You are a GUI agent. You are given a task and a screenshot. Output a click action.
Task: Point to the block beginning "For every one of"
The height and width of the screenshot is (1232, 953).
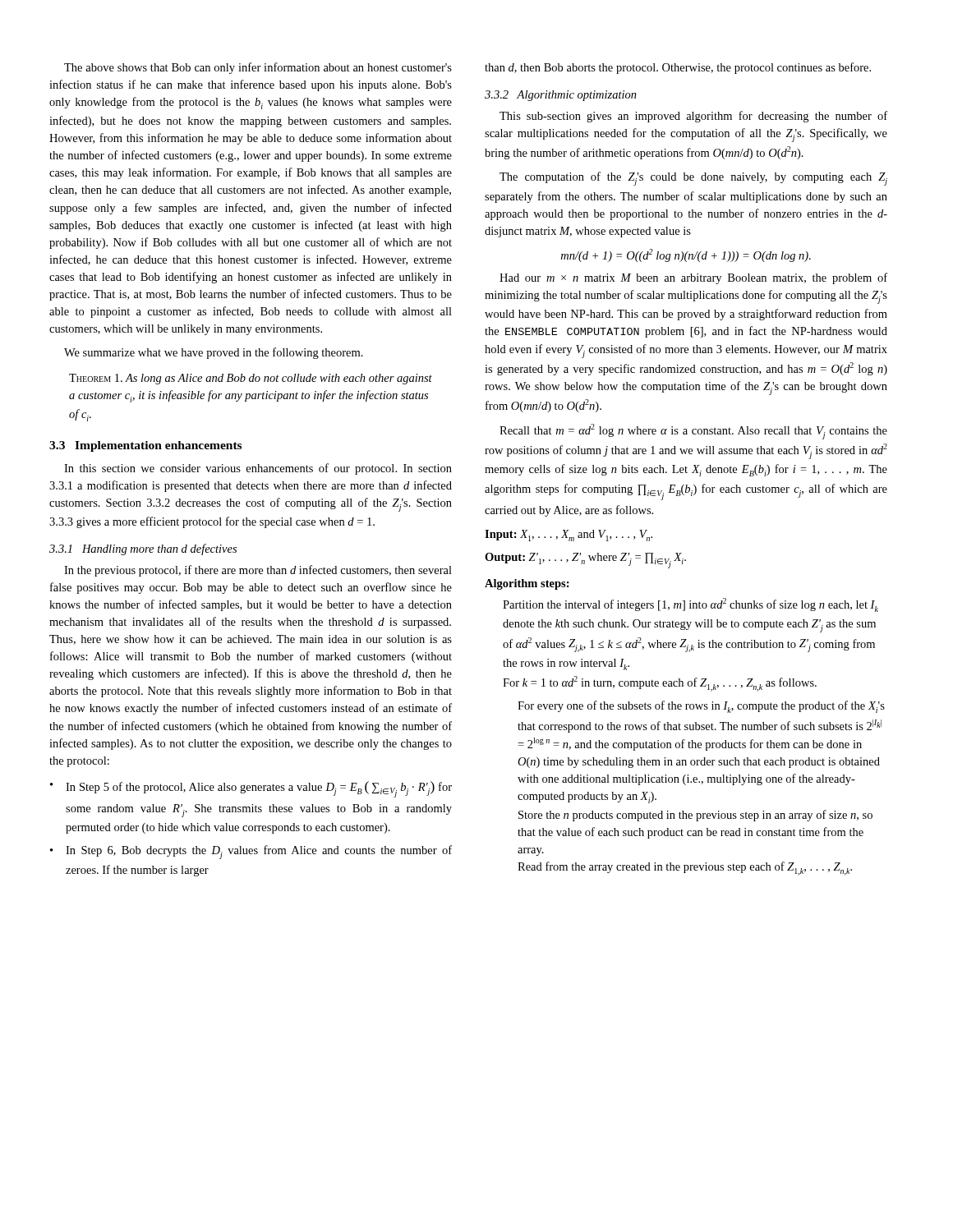[702, 752]
